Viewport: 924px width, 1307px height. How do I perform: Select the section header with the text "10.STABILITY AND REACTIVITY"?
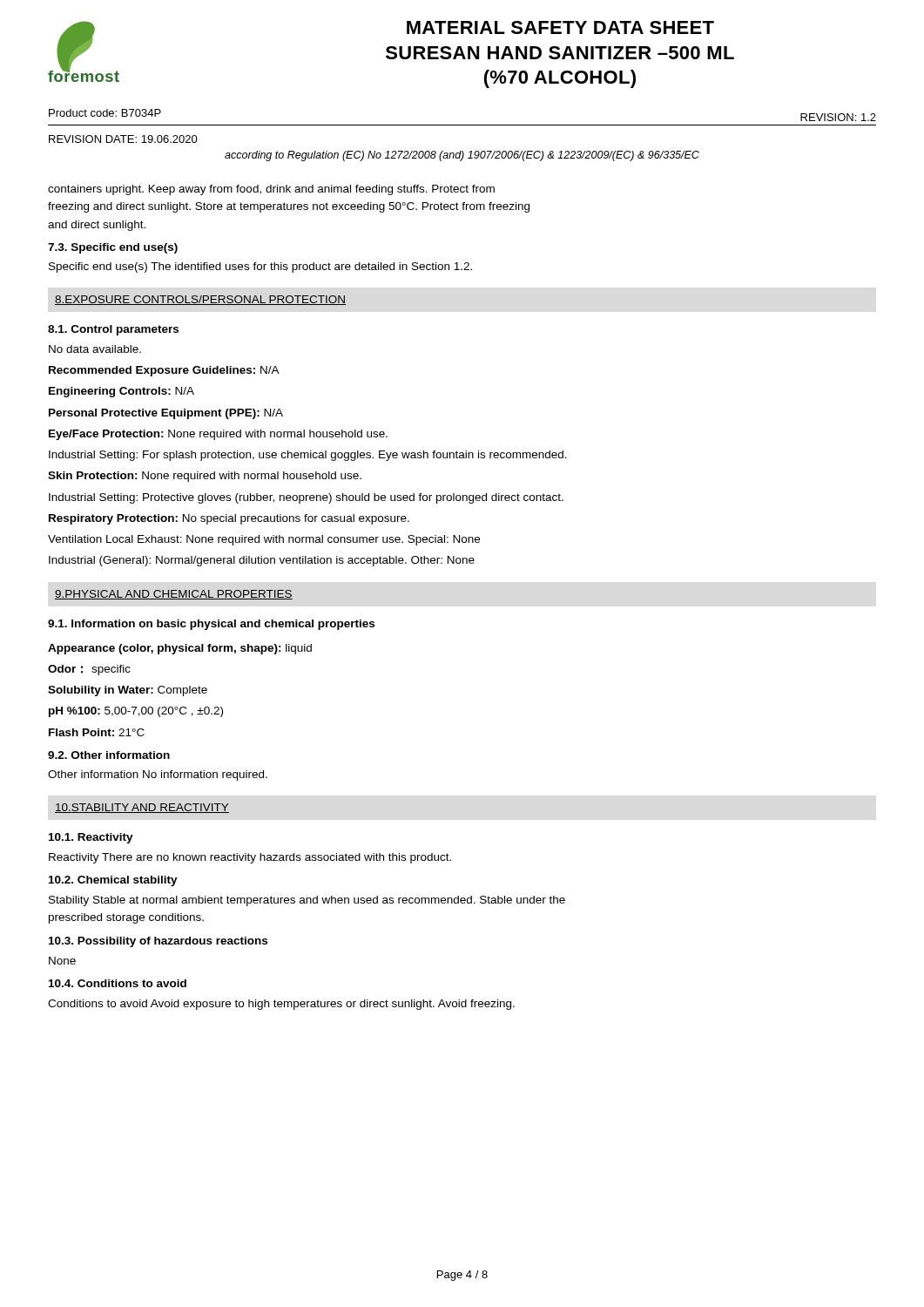pos(142,807)
